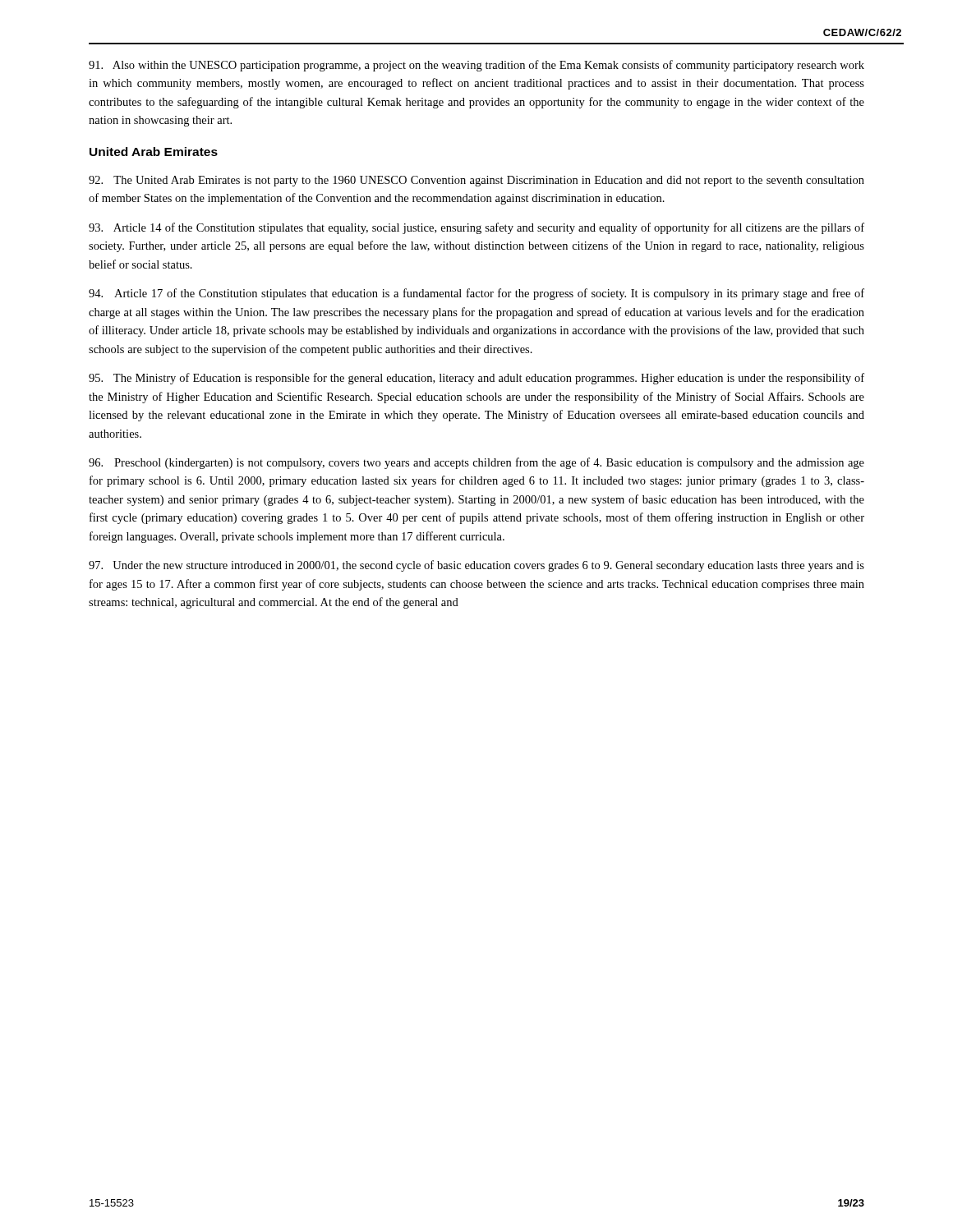This screenshot has height=1232, width=953.
Task: Find the text block that says "The Ministry of Education is responsible for the"
Action: tap(476, 406)
